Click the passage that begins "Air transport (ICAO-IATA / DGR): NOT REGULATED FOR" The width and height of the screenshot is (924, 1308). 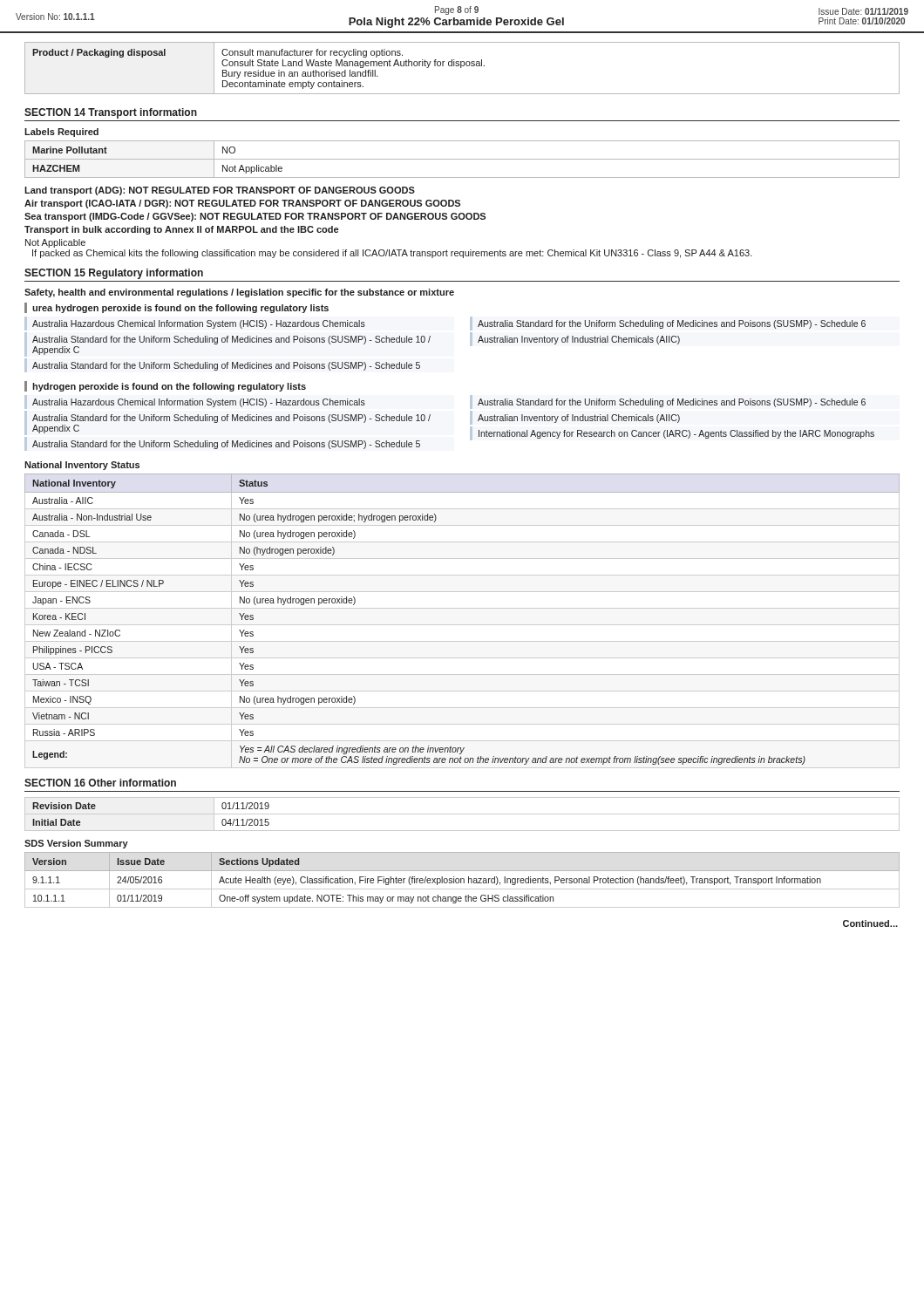tap(243, 203)
